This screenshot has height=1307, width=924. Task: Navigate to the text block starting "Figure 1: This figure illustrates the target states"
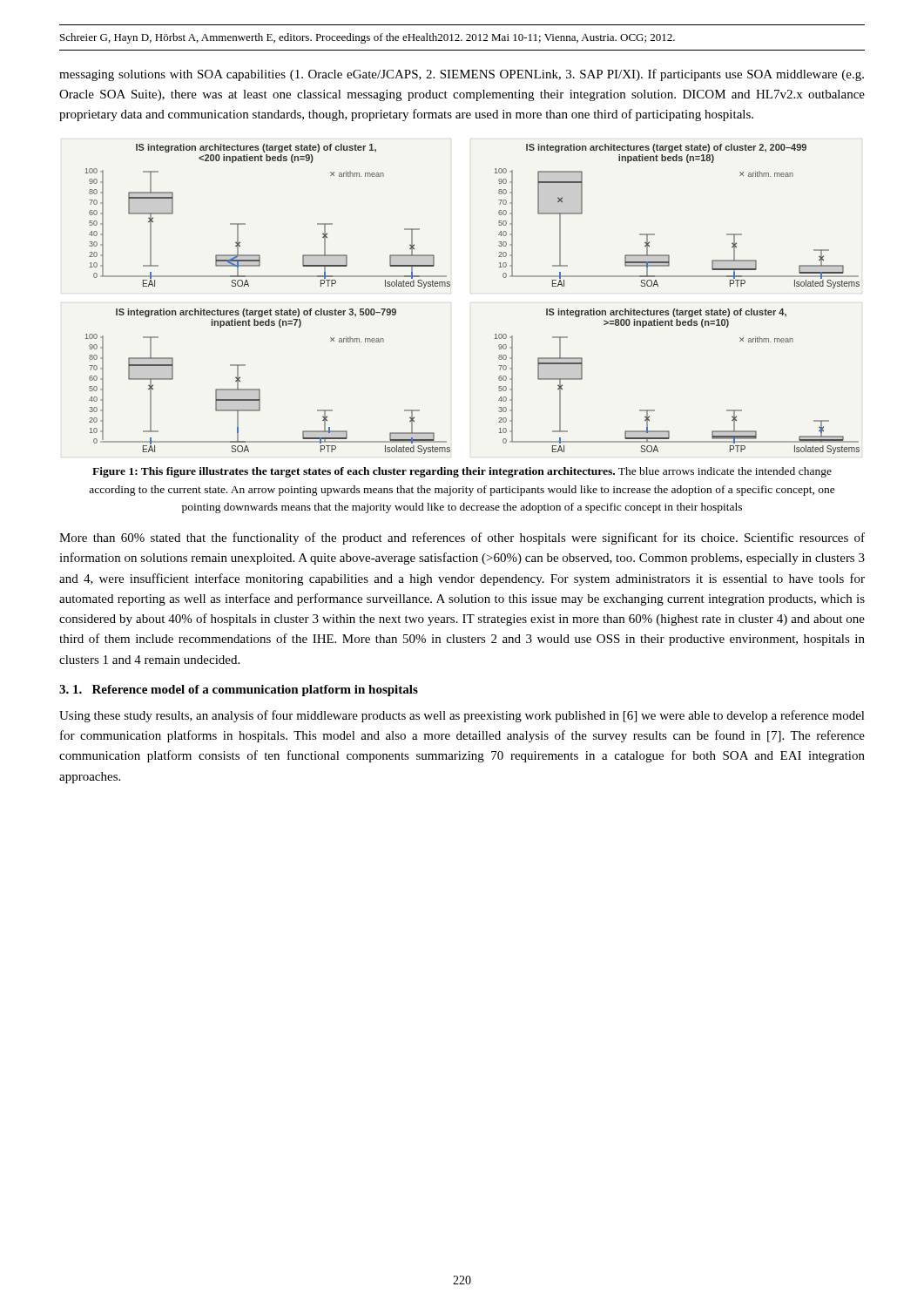tap(462, 489)
